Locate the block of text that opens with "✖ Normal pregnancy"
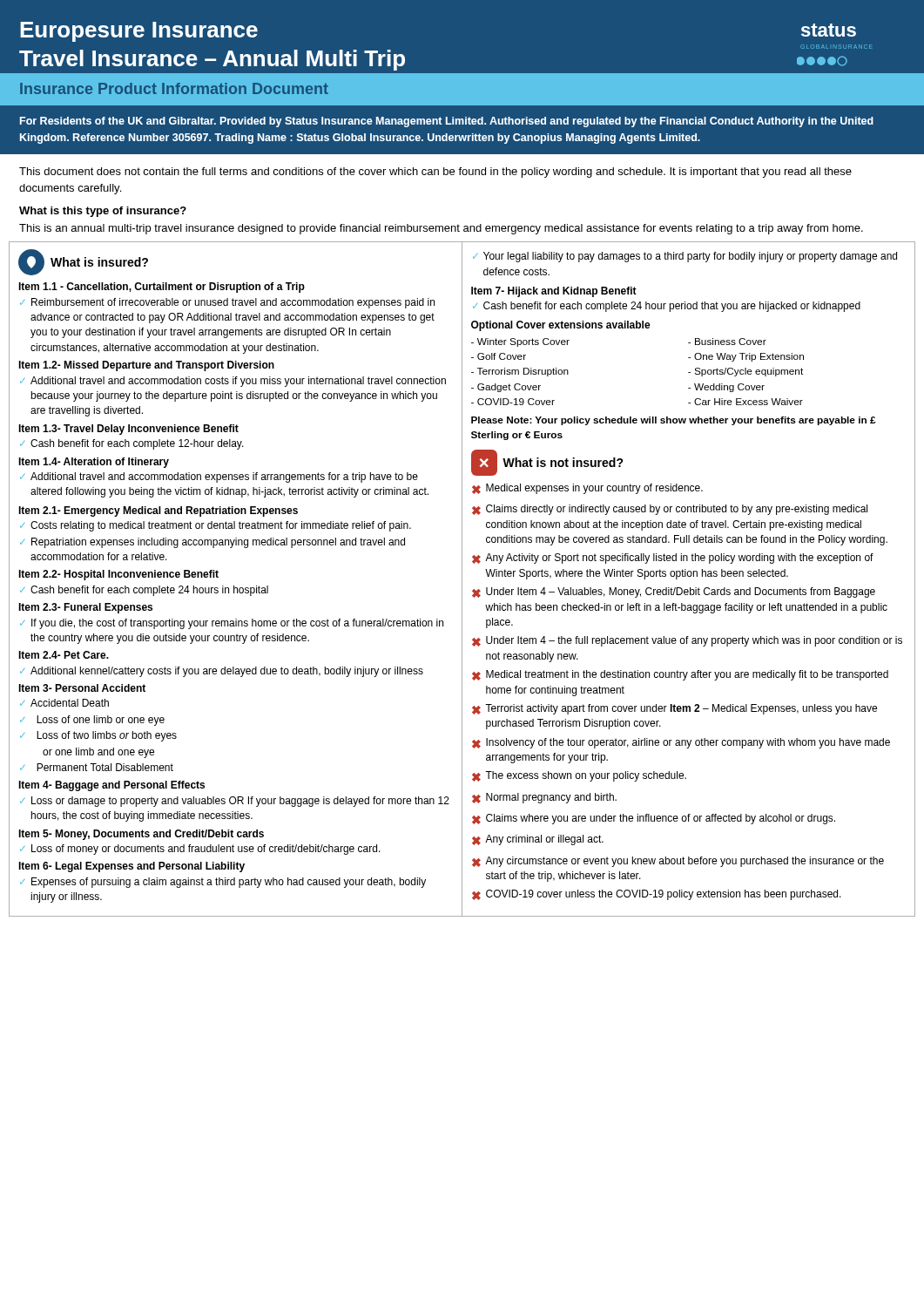This screenshot has height=1307, width=924. pos(544,799)
